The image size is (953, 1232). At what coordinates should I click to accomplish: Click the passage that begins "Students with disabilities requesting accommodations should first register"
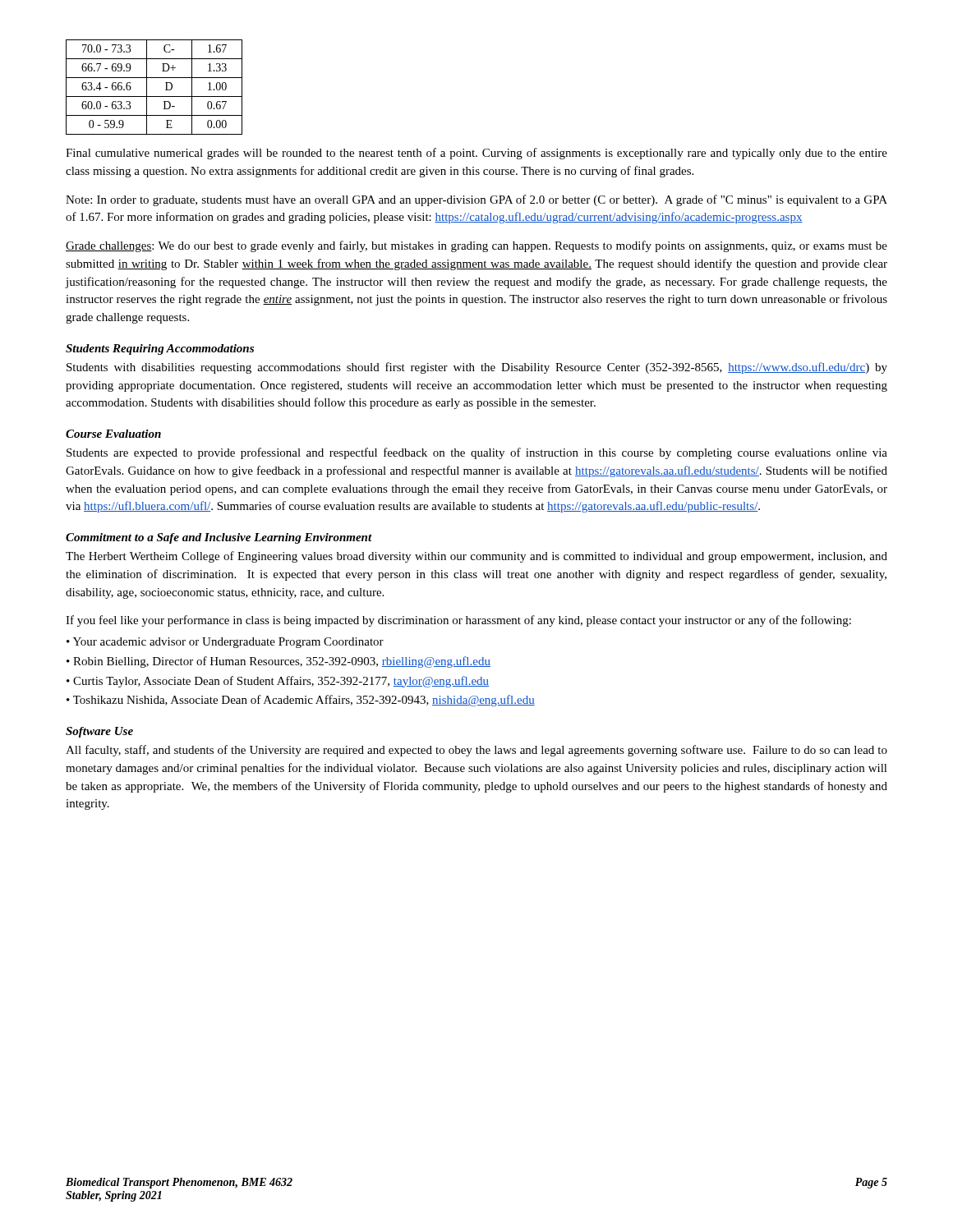[x=476, y=385]
